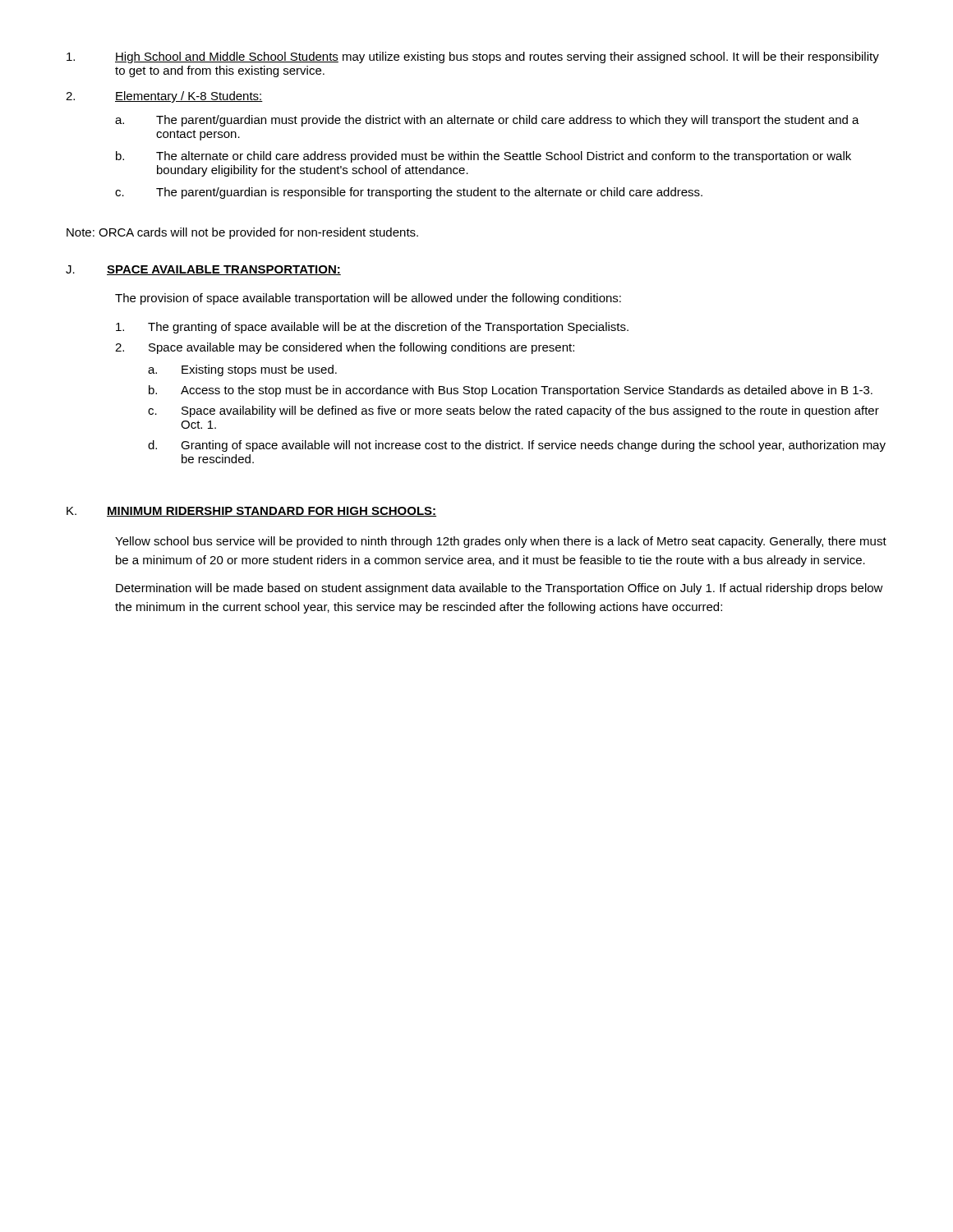Select the block starting "a. Existing stops must be used."

pyautogui.click(x=242, y=370)
